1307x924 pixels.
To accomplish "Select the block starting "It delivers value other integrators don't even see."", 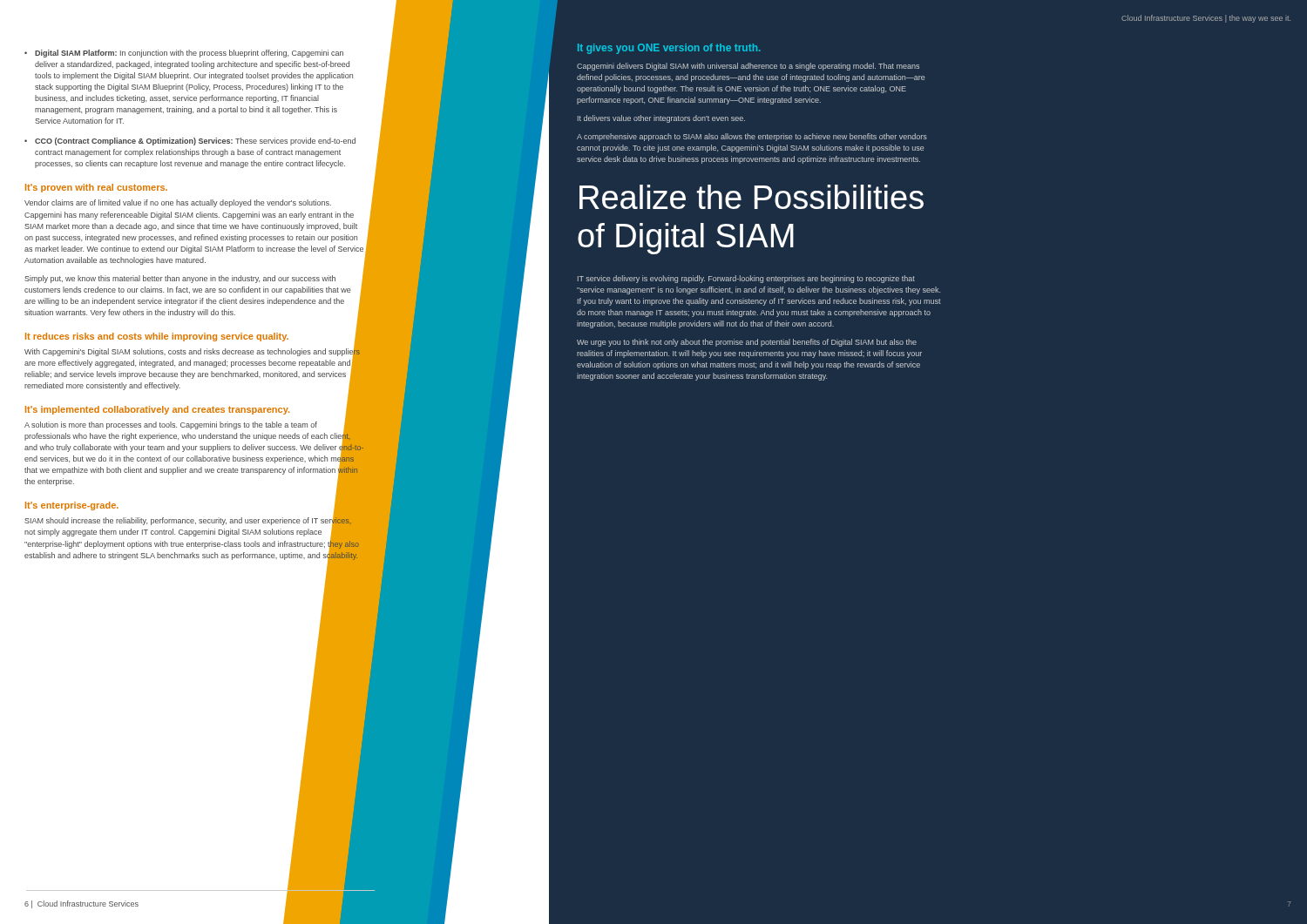I will click(661, 119).
